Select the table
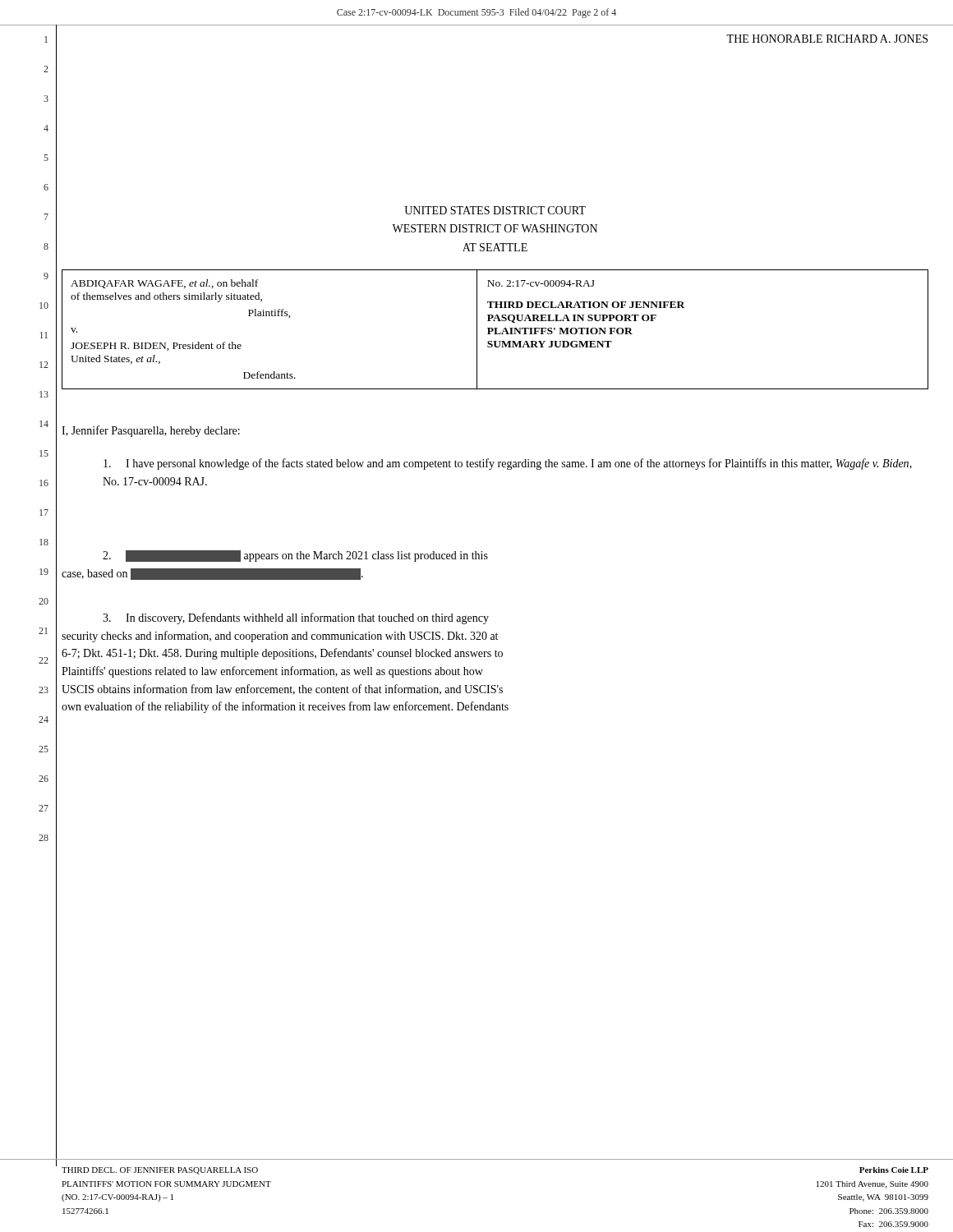This screenshot has width=953, height=1232. [x=495, y=329]
